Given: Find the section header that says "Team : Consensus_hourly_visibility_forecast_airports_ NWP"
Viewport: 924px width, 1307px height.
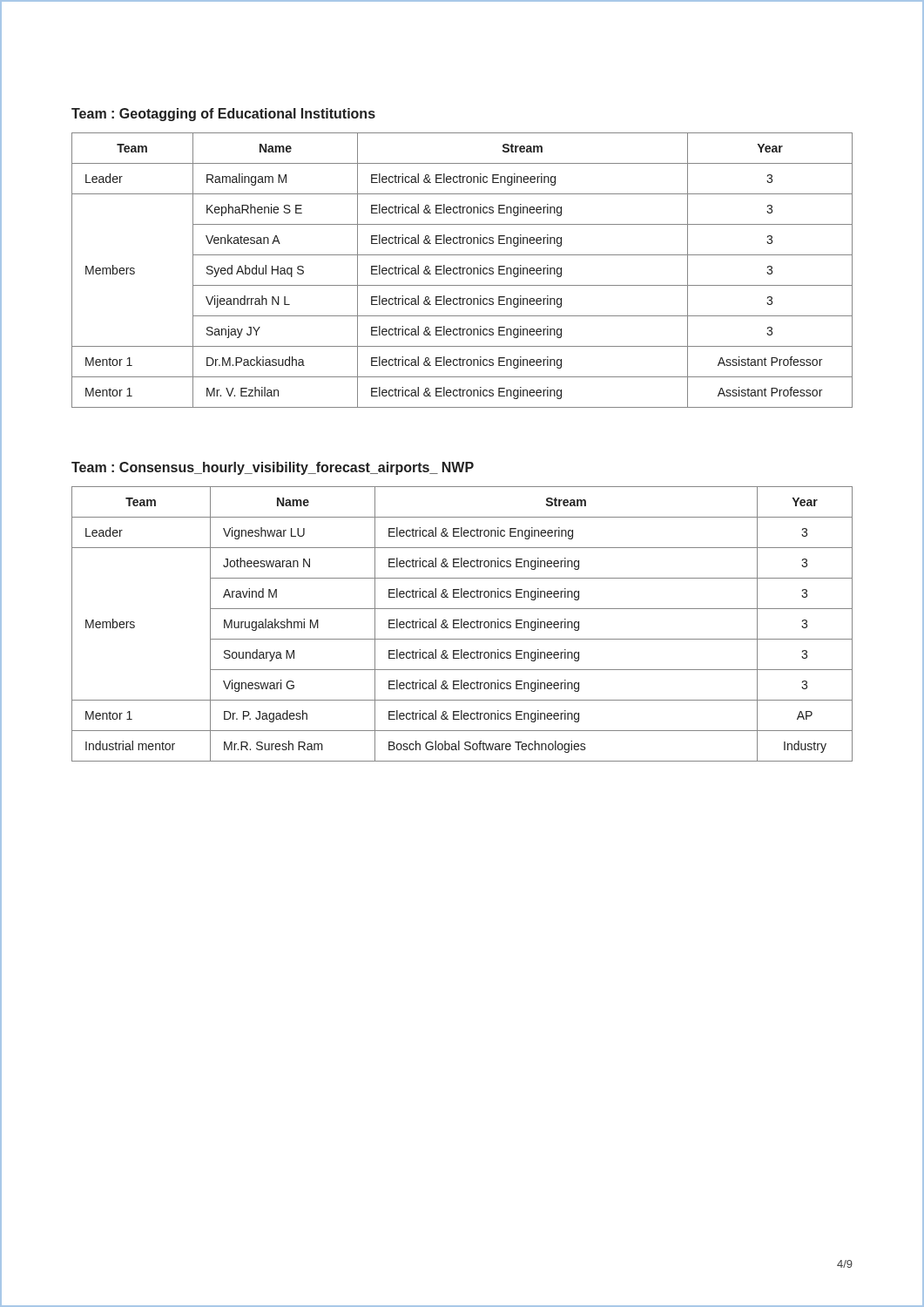Looking at the screenshot, I should 273,467.
